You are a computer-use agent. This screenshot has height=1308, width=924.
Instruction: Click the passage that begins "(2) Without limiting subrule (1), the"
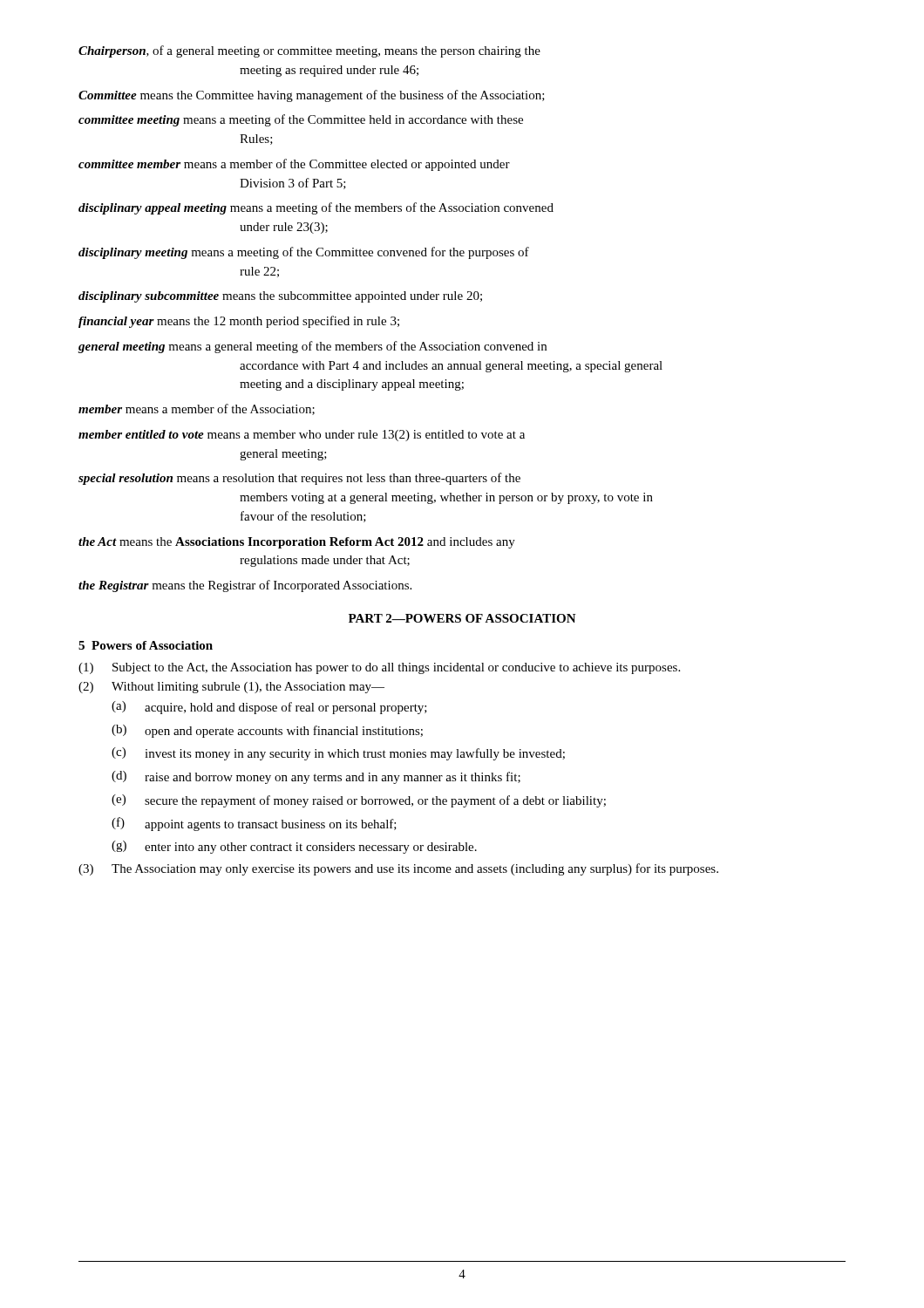coord(231,688)
